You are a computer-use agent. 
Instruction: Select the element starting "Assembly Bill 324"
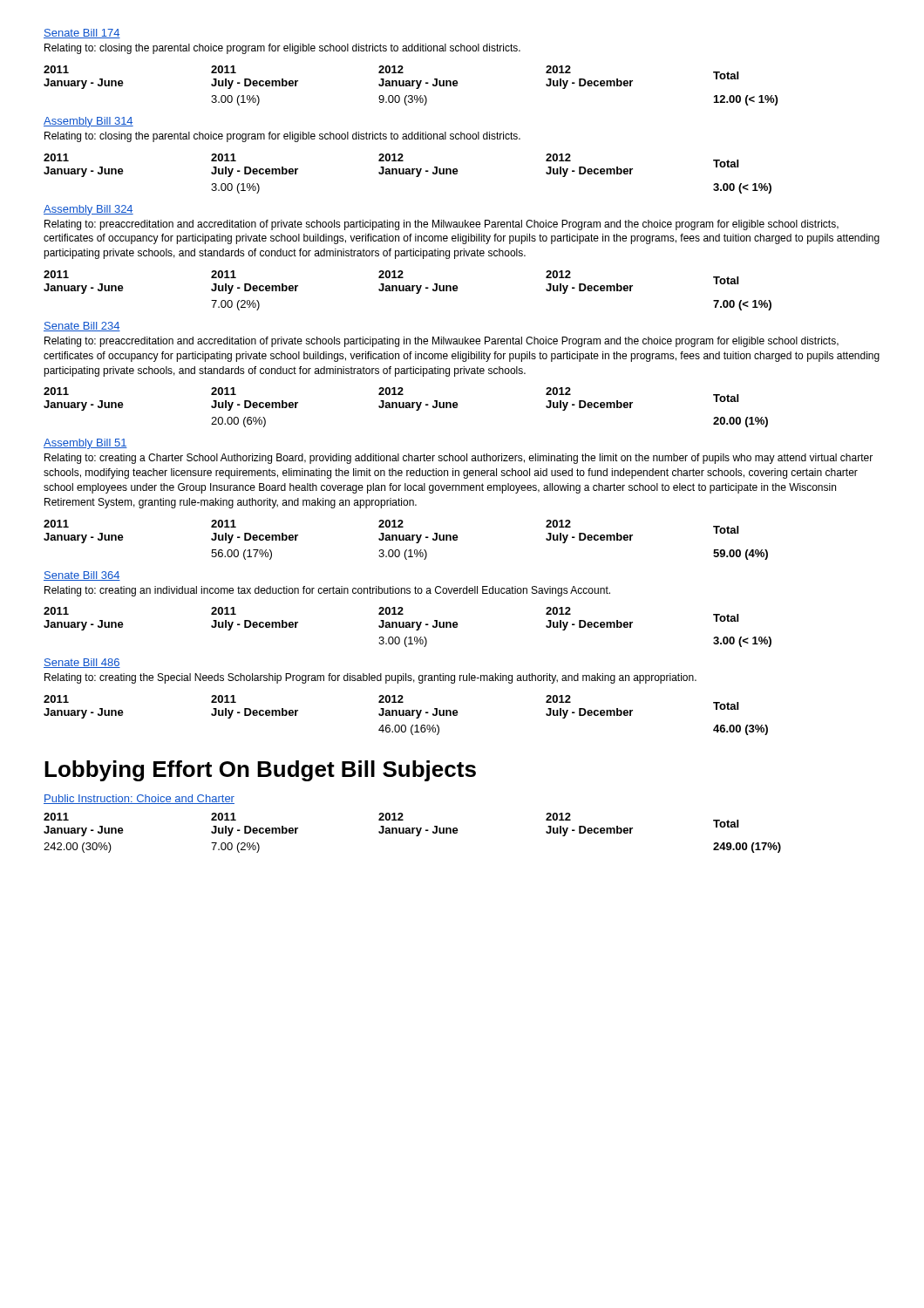pyautogui.click(x=88, y=208)
